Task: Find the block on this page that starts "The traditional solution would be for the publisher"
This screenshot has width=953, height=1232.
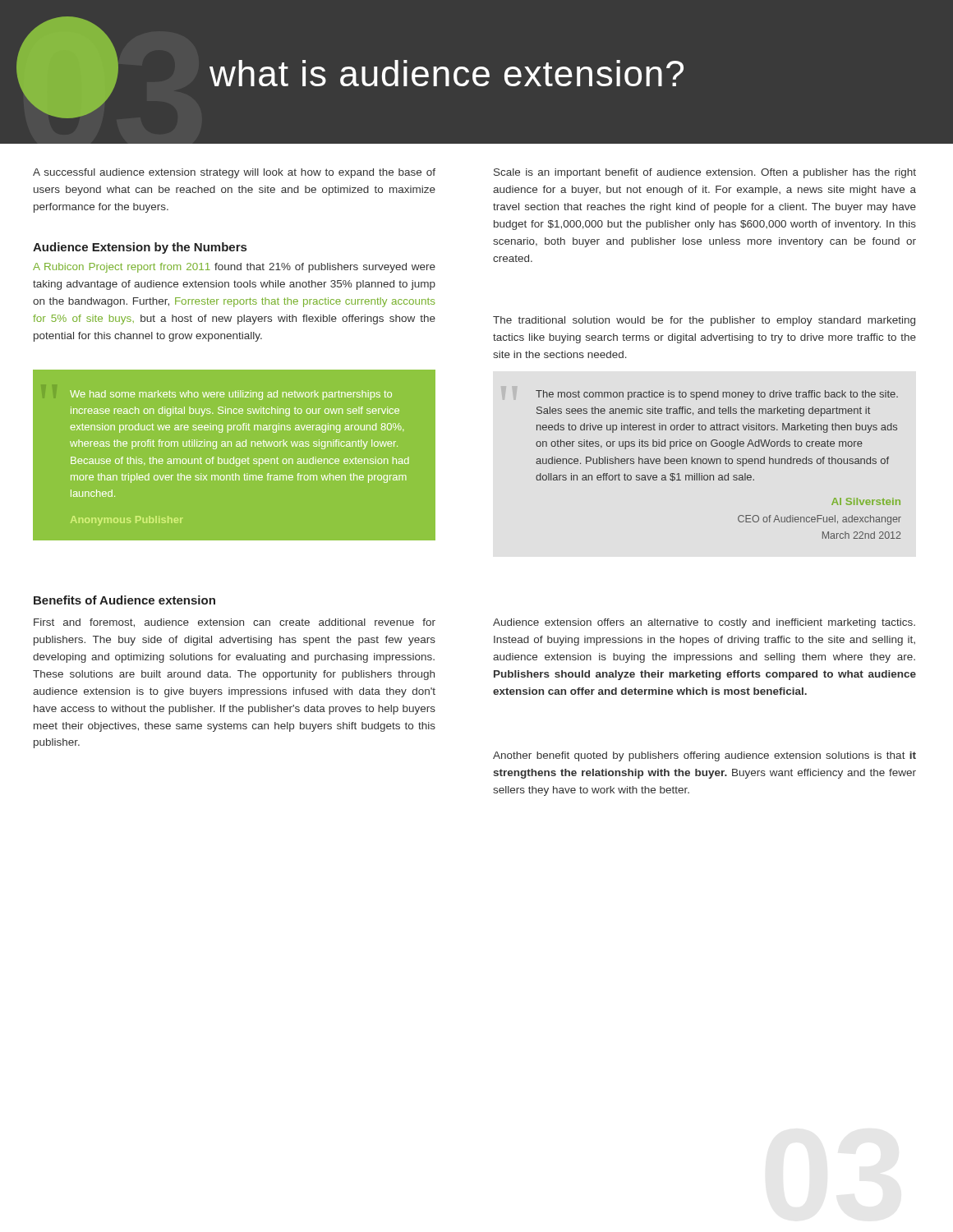Action: point(704,337)
